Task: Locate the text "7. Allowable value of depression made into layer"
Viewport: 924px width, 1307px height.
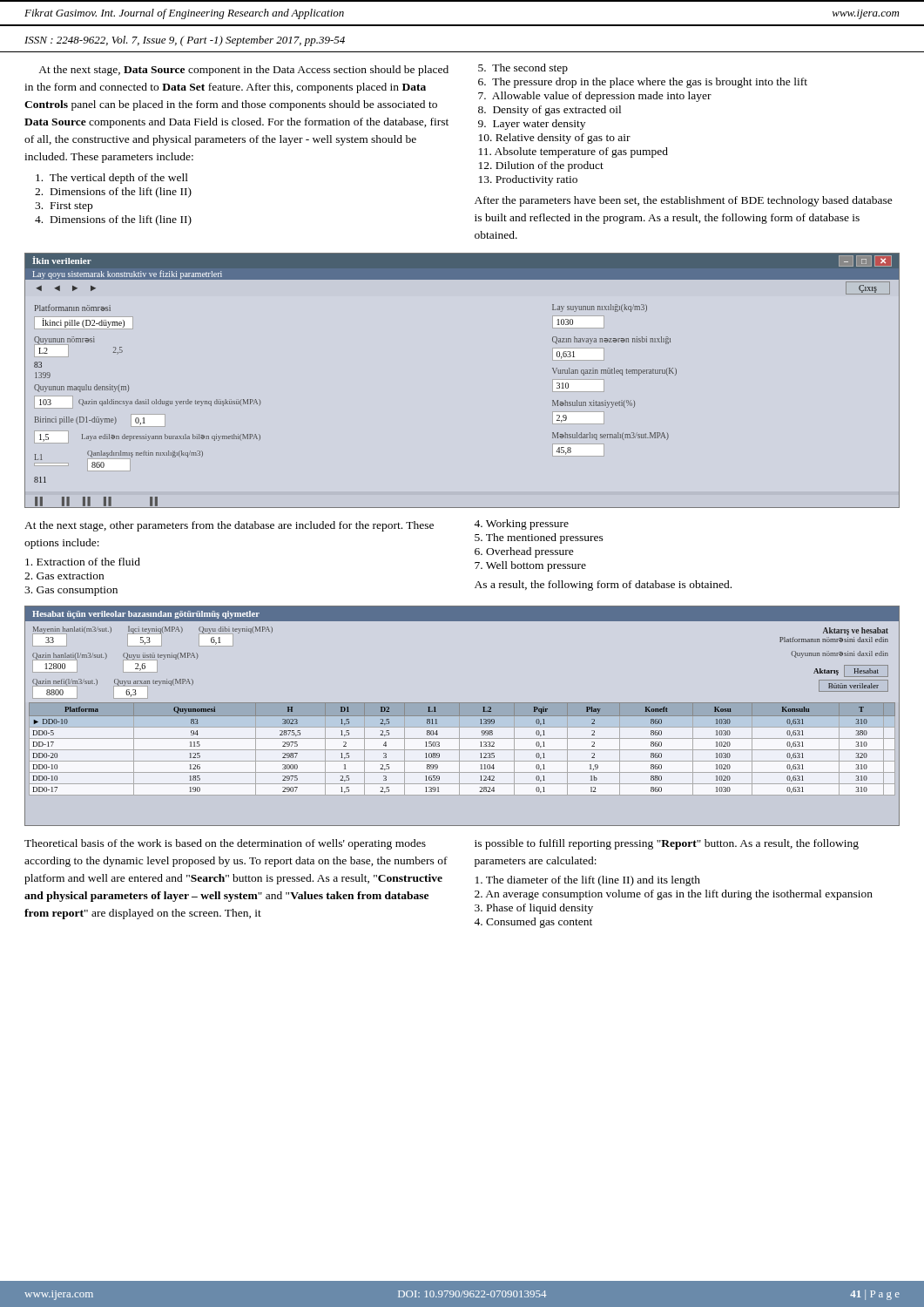Action: coord(594,95)
